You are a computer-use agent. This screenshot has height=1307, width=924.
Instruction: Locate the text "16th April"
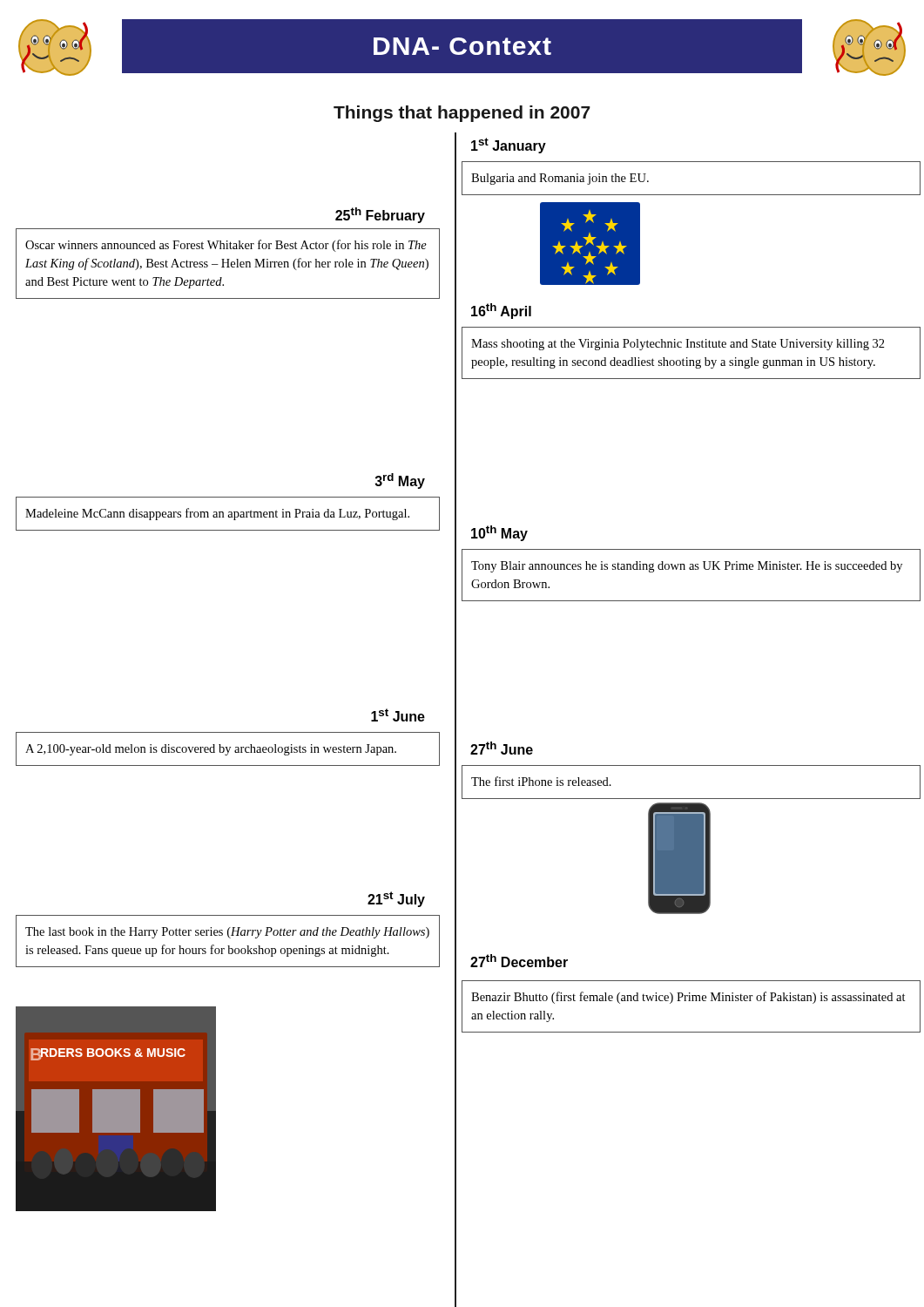coord(501,310)
